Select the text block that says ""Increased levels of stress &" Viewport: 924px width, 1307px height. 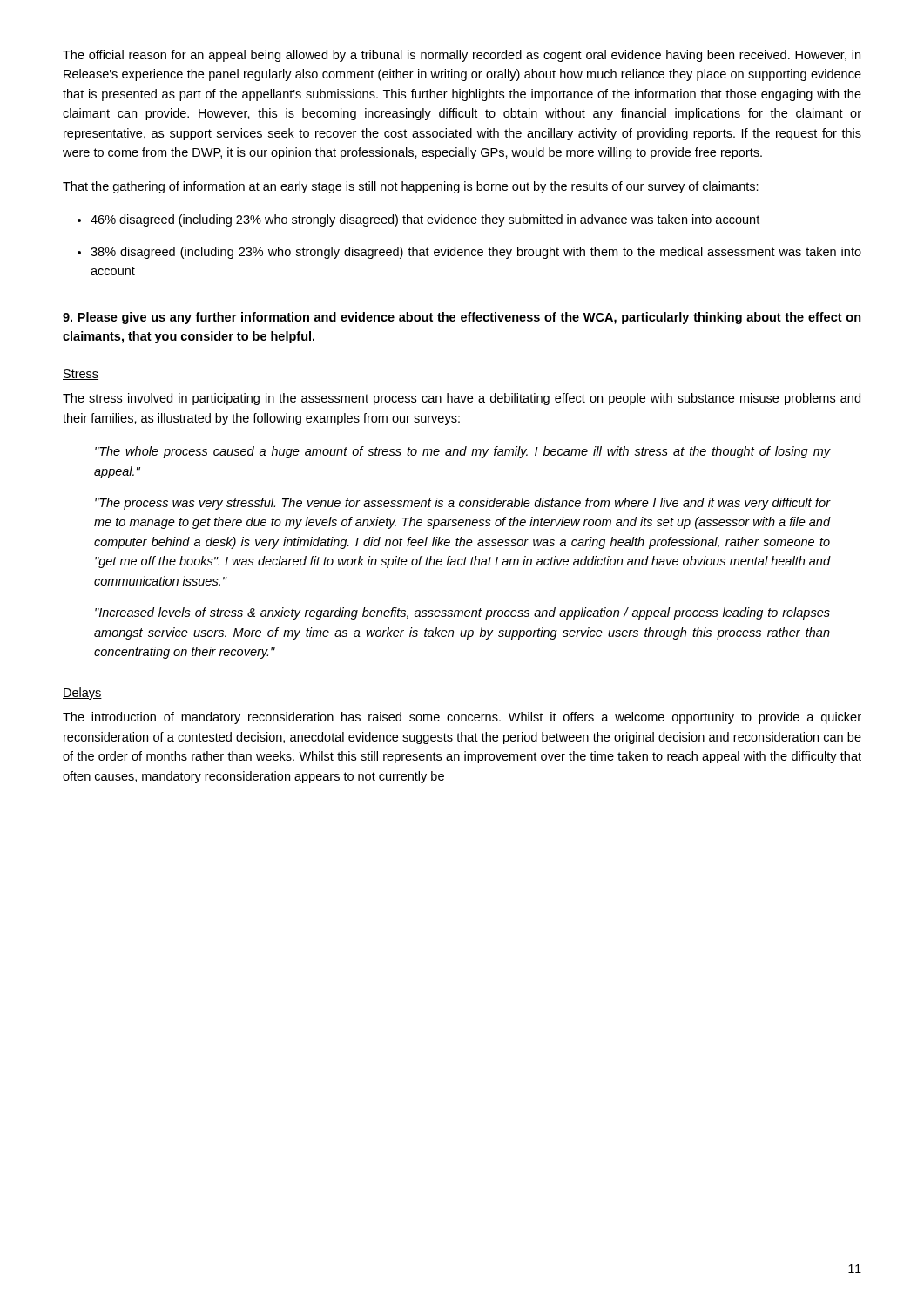tap(462, 633)
